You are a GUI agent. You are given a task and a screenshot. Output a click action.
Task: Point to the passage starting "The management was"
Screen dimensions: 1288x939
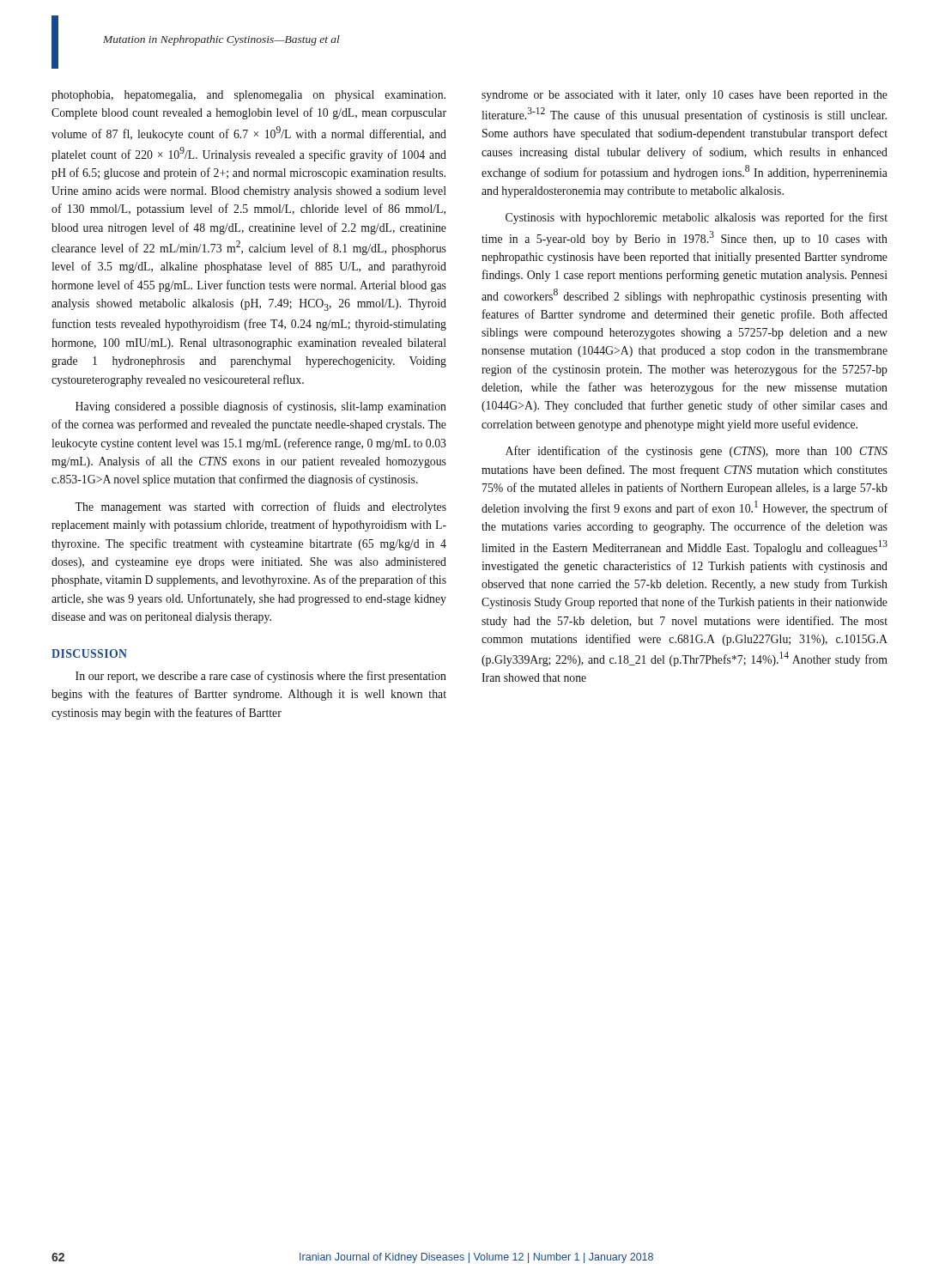click(x=249, y=562)
